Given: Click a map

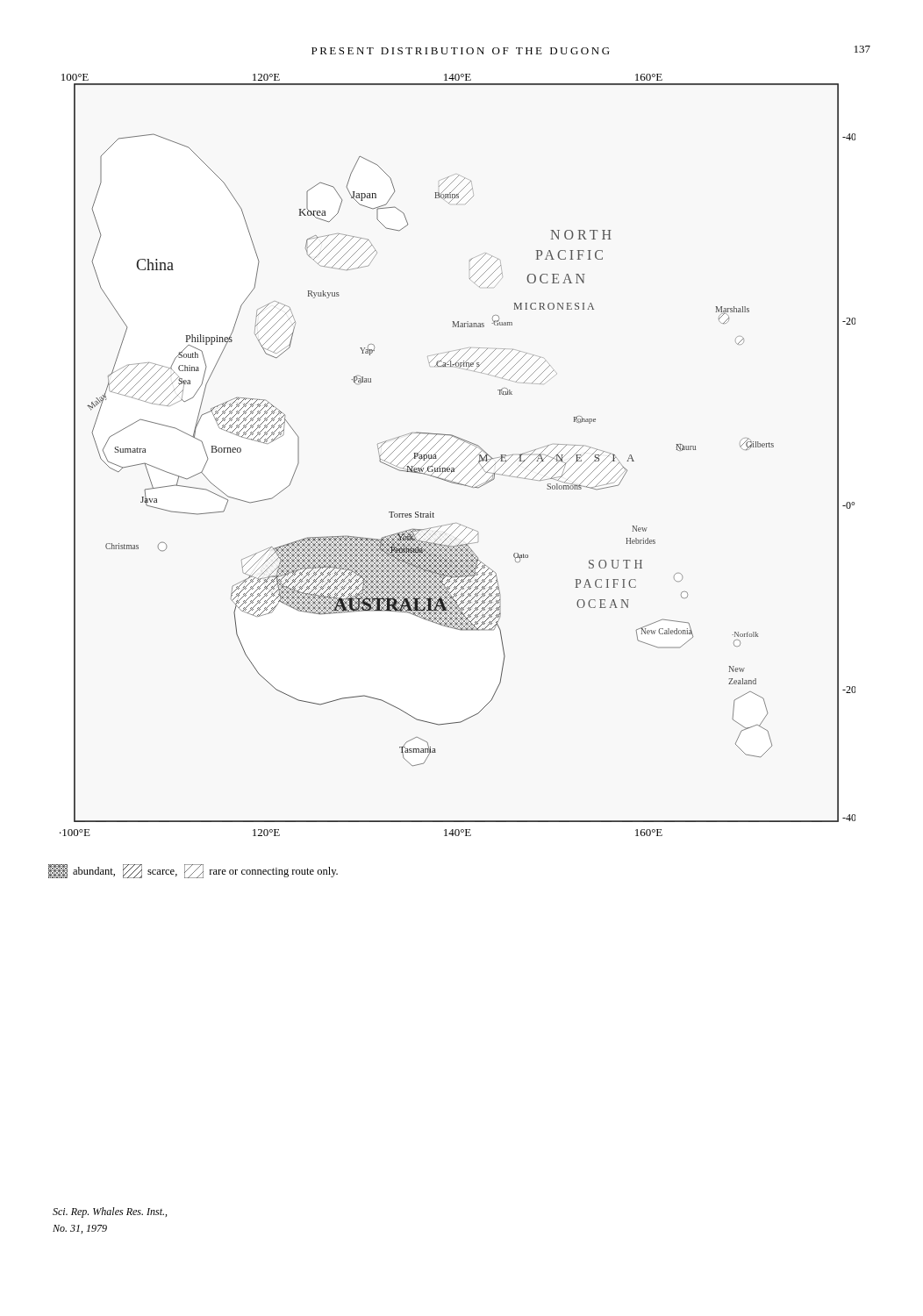Looking at the screenshot, I should 452,463.
